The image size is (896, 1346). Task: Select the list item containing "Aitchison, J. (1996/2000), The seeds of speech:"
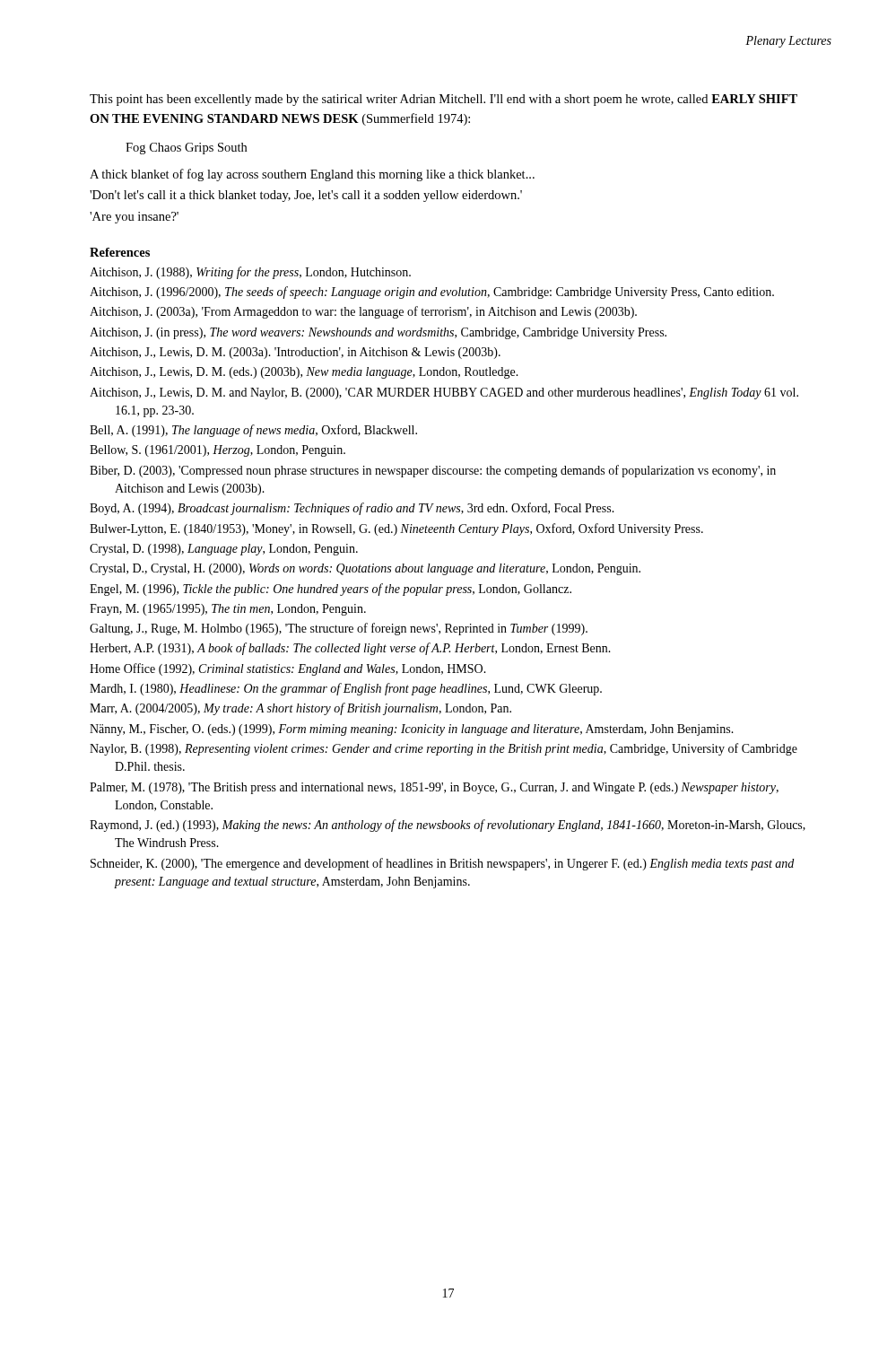point(432,292)
